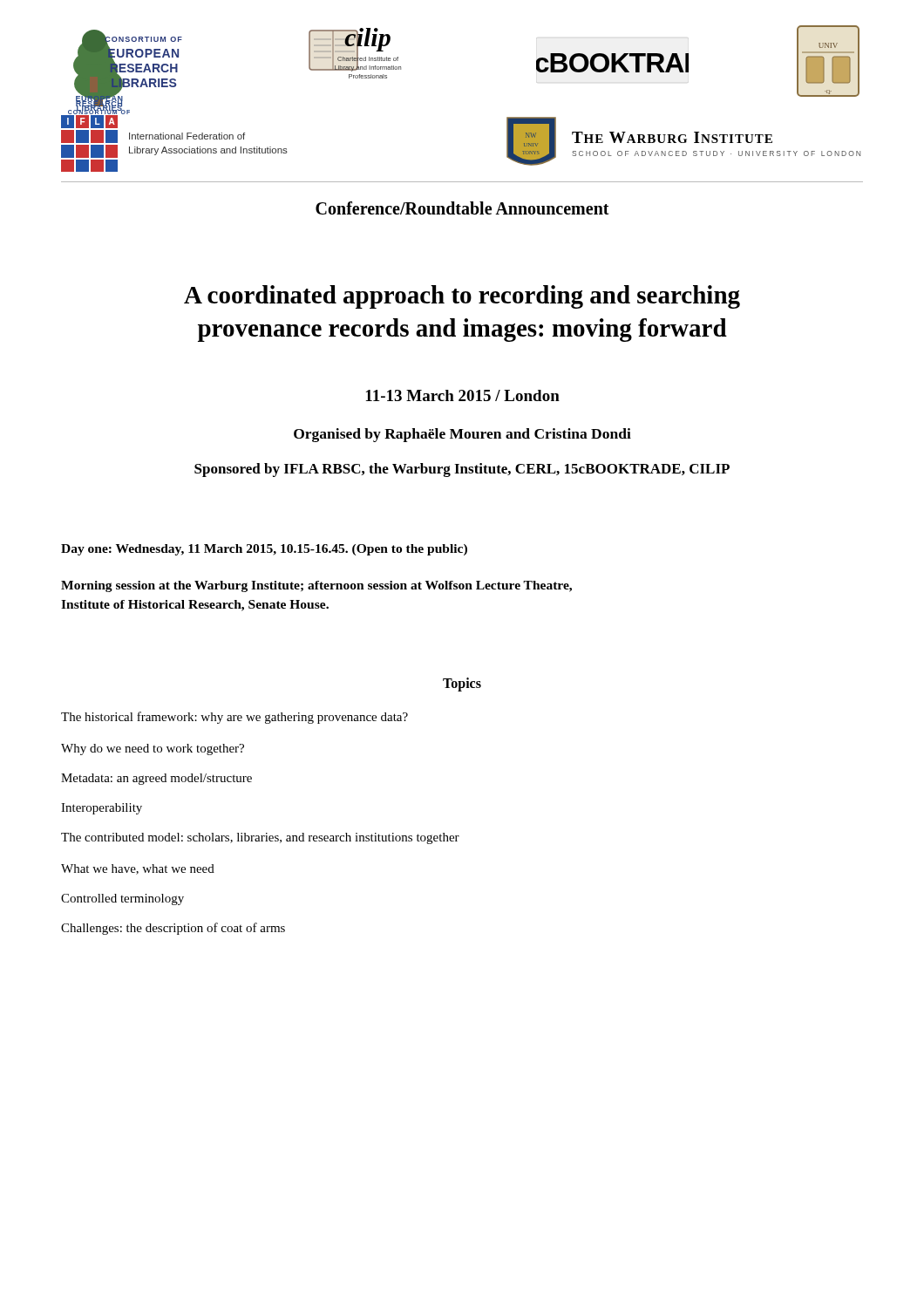Select the text starting "Controlled terminology"
The width and height of the screenshot is (924, 1308).
point(123,898)
